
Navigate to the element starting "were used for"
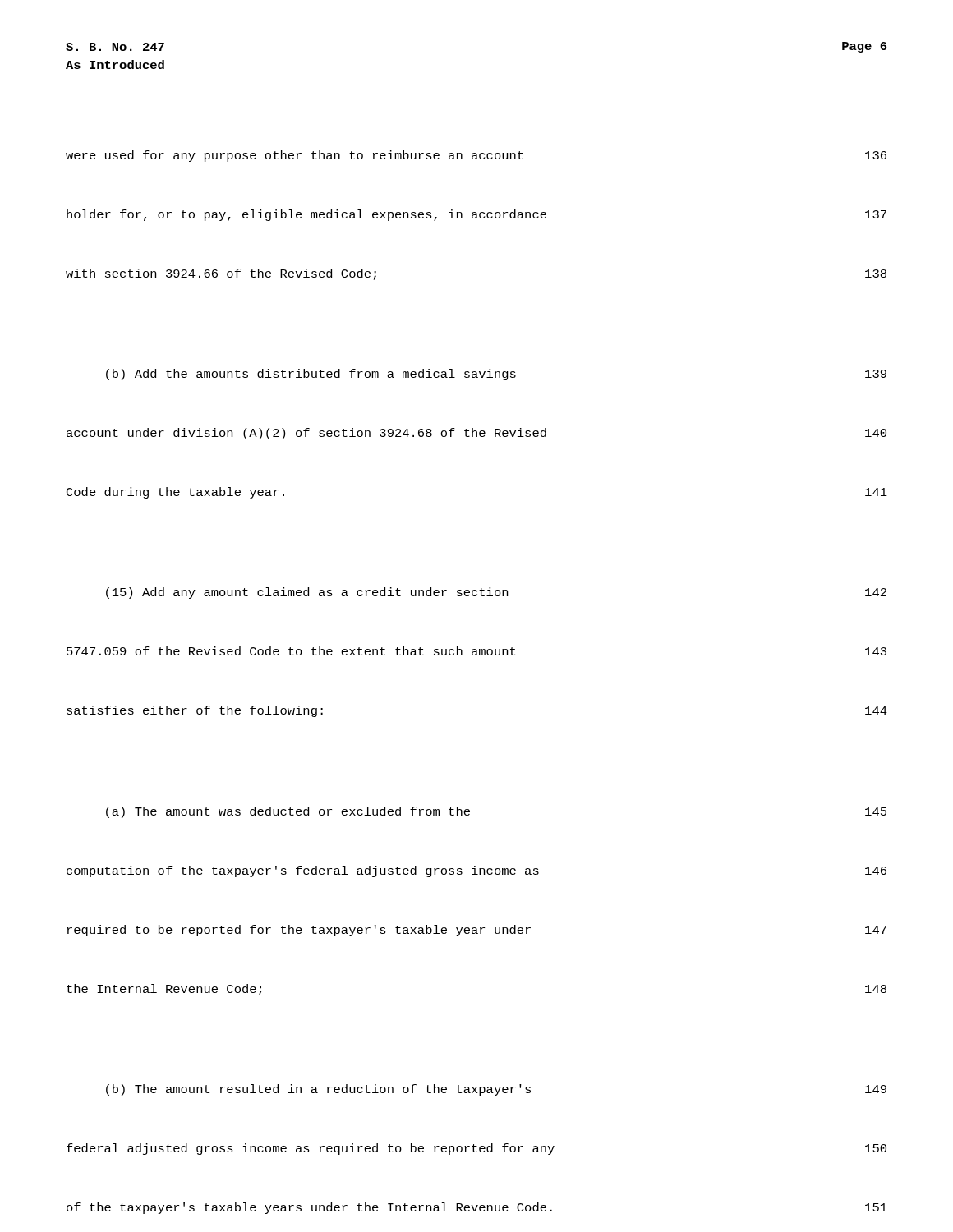pos(476,225)
